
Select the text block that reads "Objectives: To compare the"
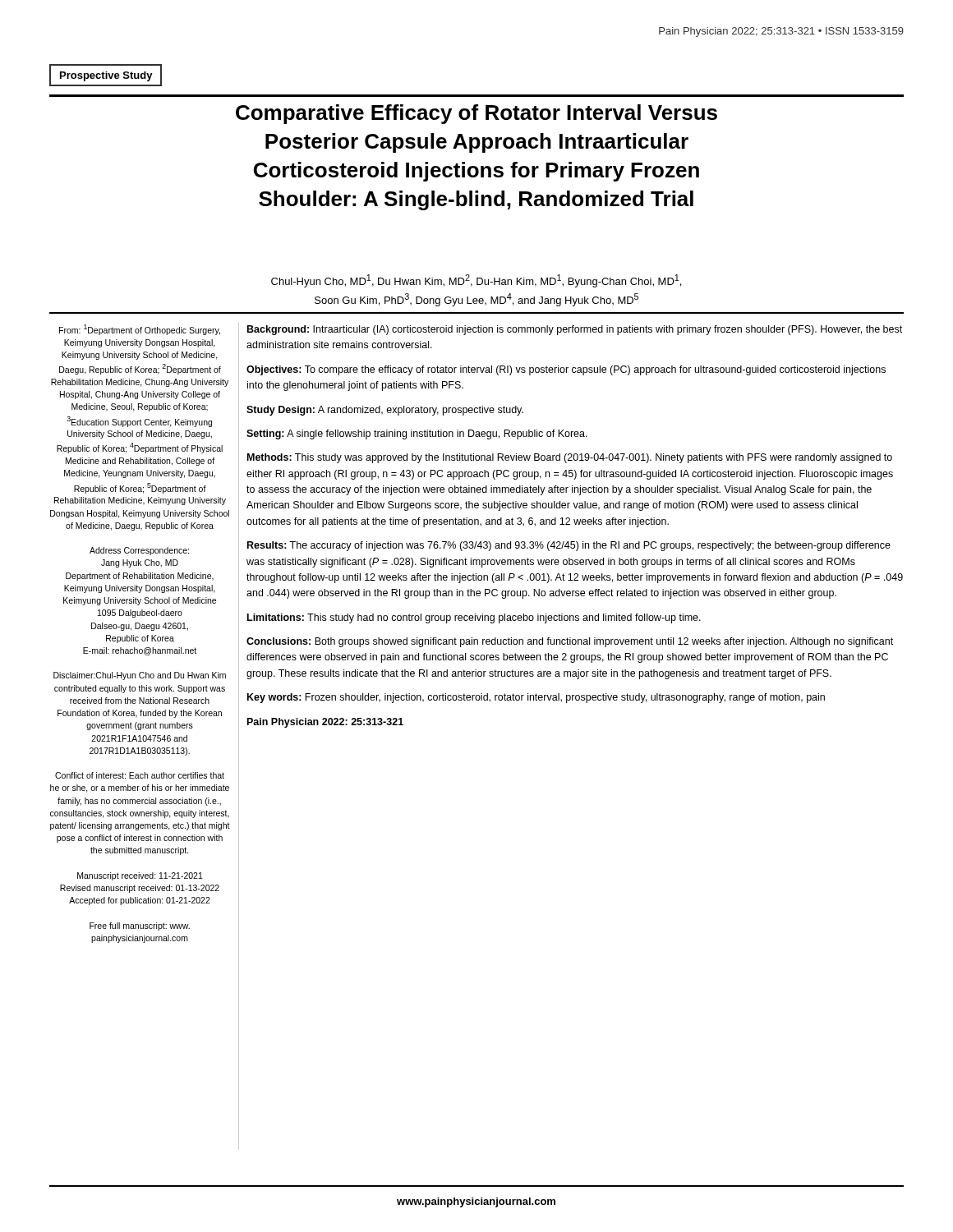(x=566, y=377)
